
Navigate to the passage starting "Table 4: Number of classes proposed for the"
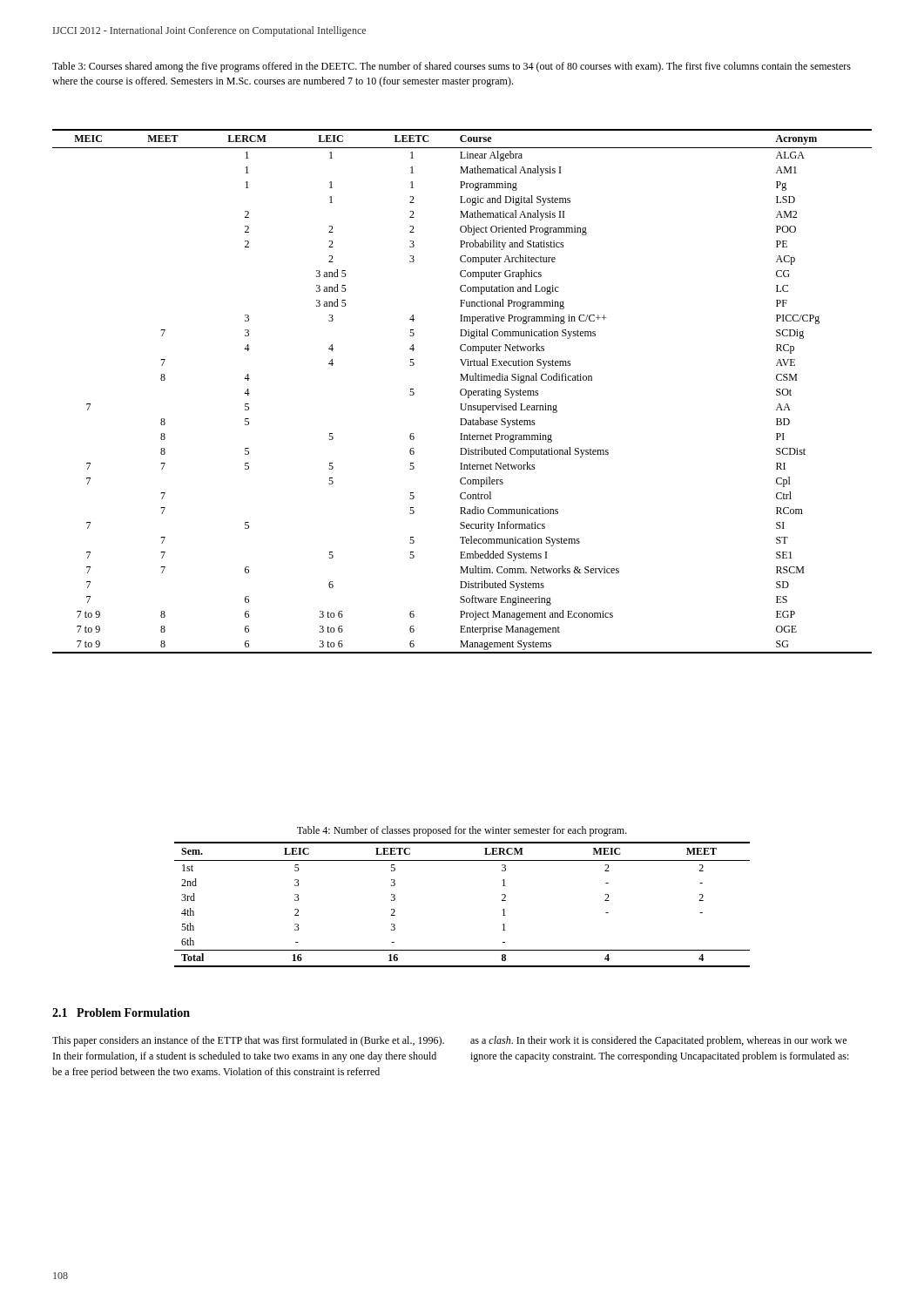coord(462,830)
